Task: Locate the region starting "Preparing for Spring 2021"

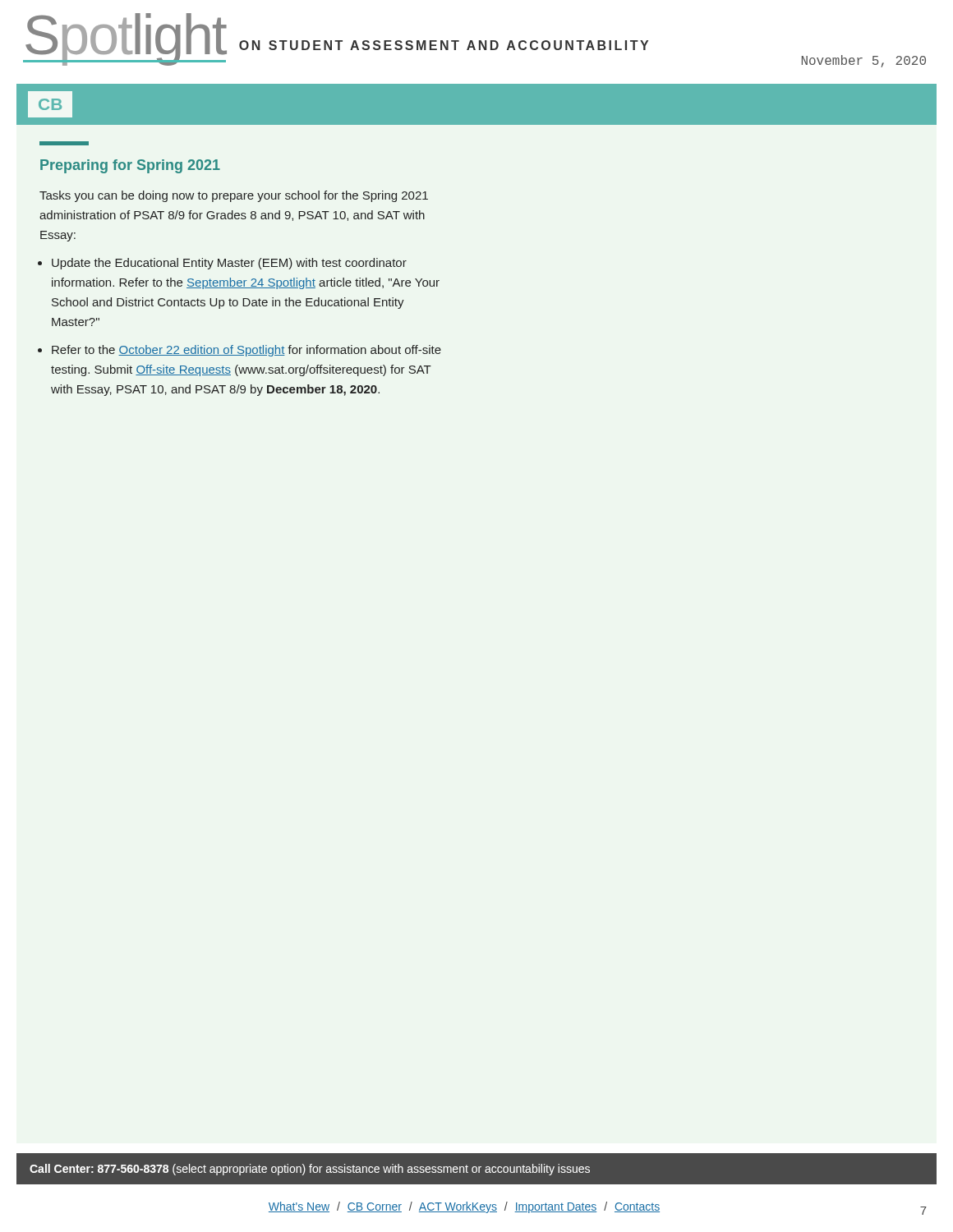Action: click(130, 165)
